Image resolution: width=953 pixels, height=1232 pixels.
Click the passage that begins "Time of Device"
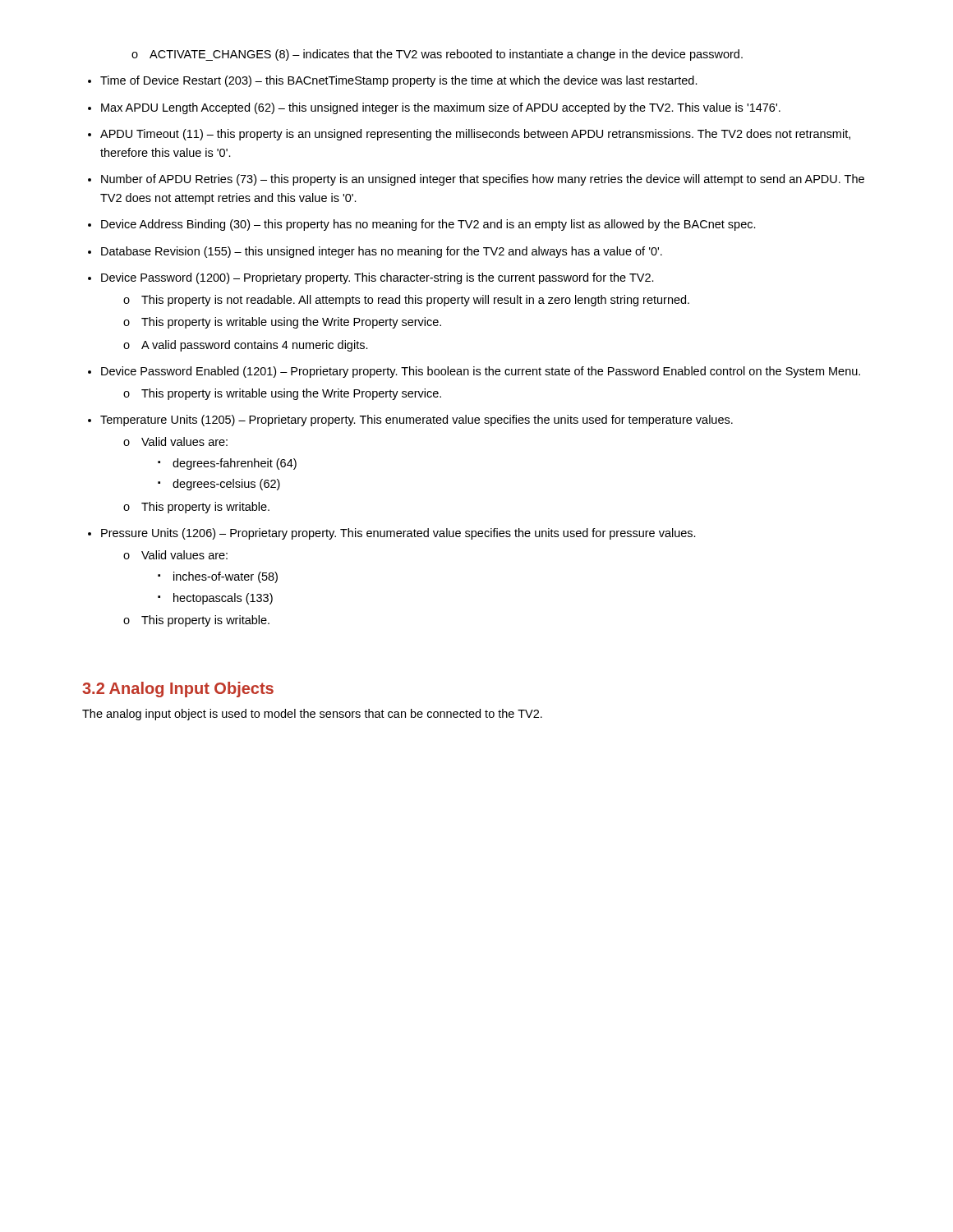(393, 81)
